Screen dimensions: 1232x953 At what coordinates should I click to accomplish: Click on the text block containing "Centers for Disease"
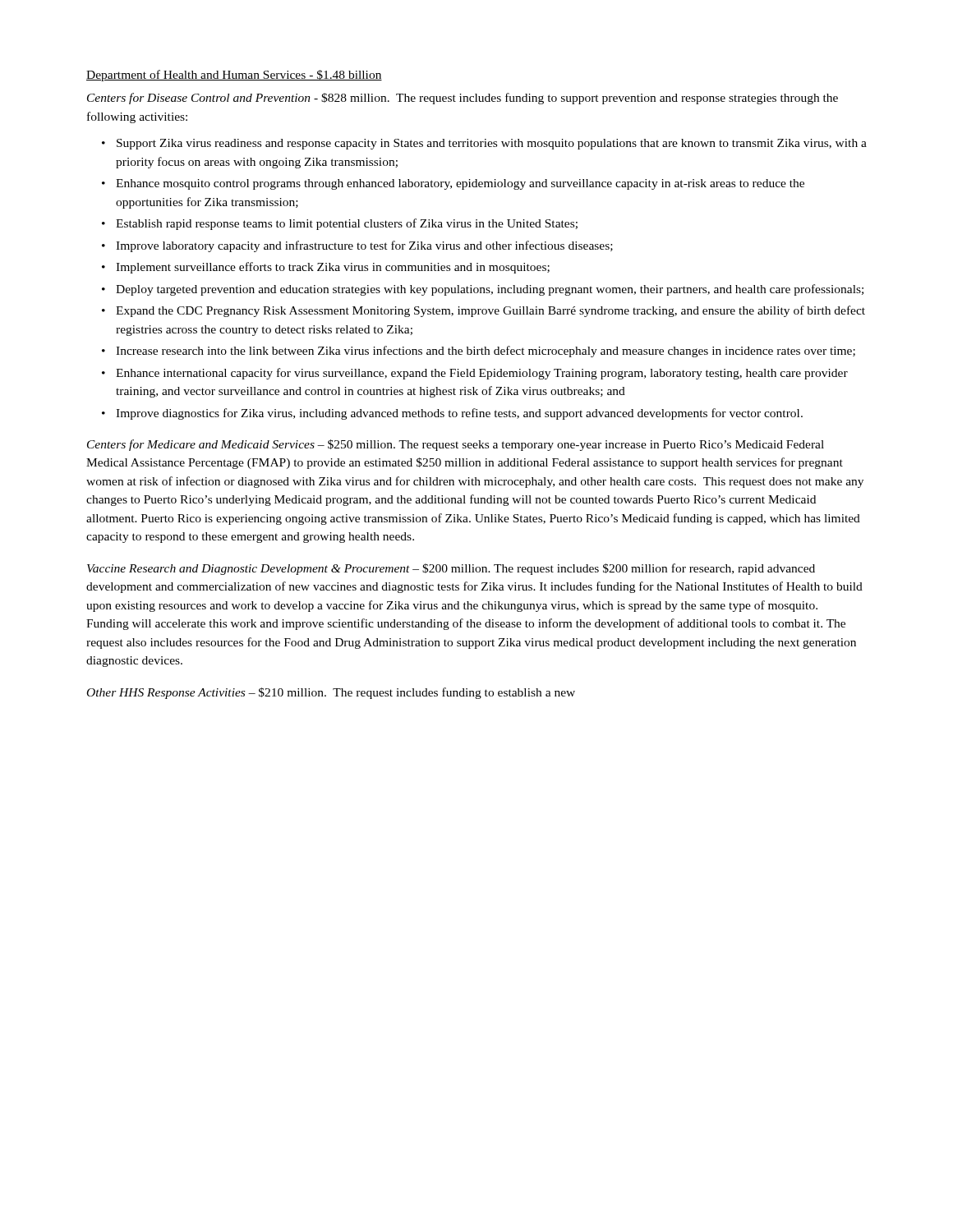[x=462, y=107]
